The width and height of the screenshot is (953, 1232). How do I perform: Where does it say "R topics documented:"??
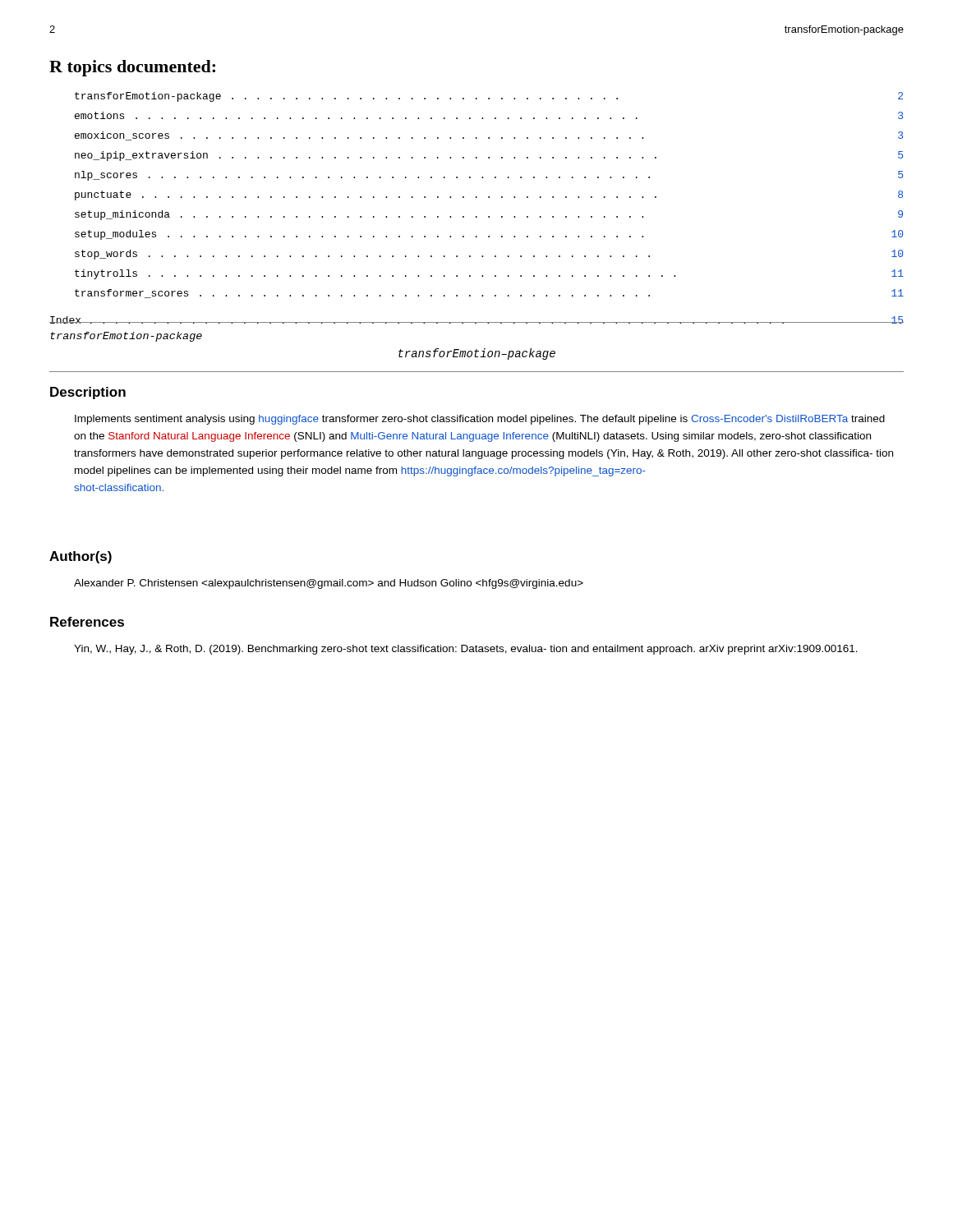tap(133, 66)
